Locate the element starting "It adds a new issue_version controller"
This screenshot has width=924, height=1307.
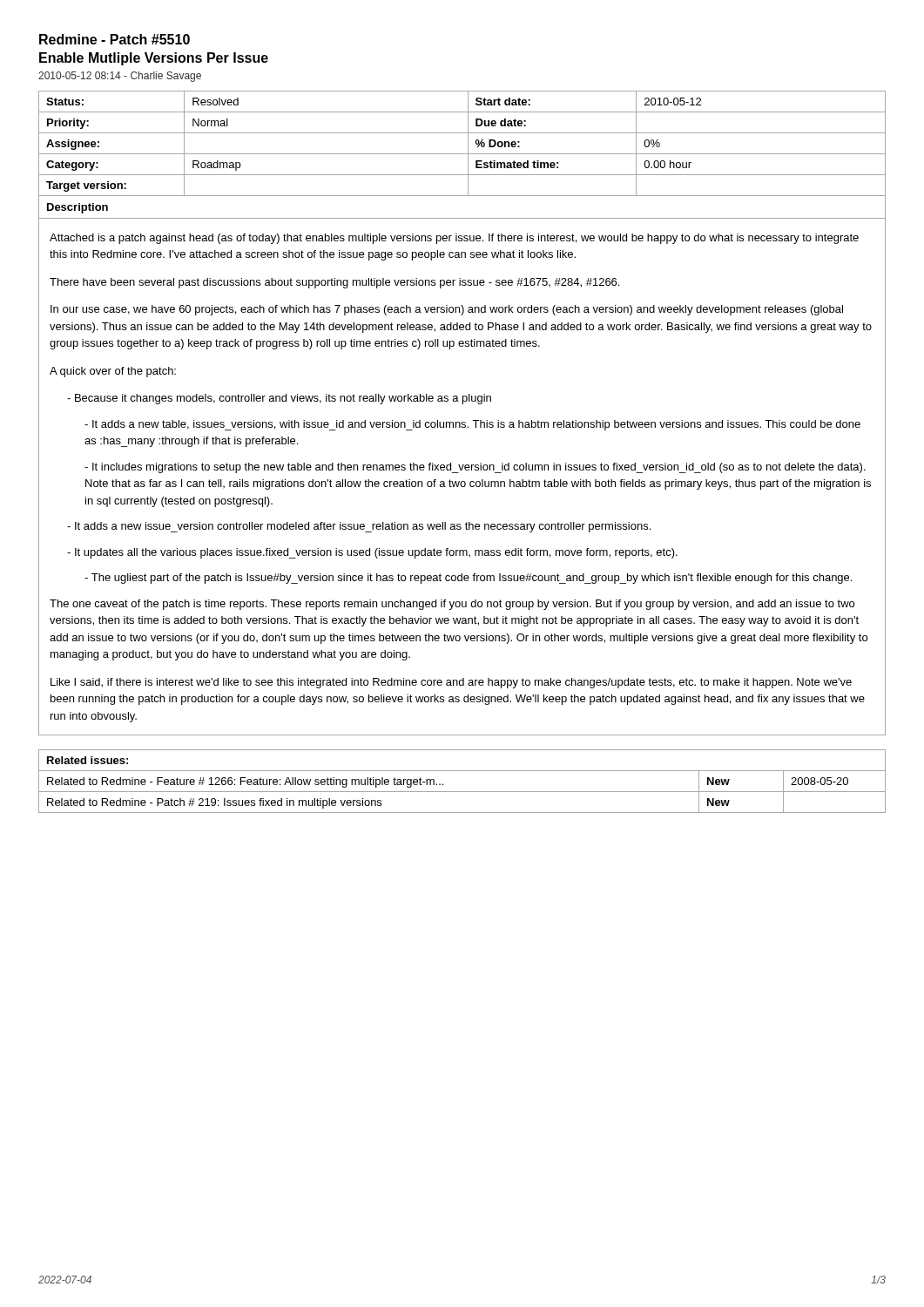pyautogui.click(x=359, y=526)
